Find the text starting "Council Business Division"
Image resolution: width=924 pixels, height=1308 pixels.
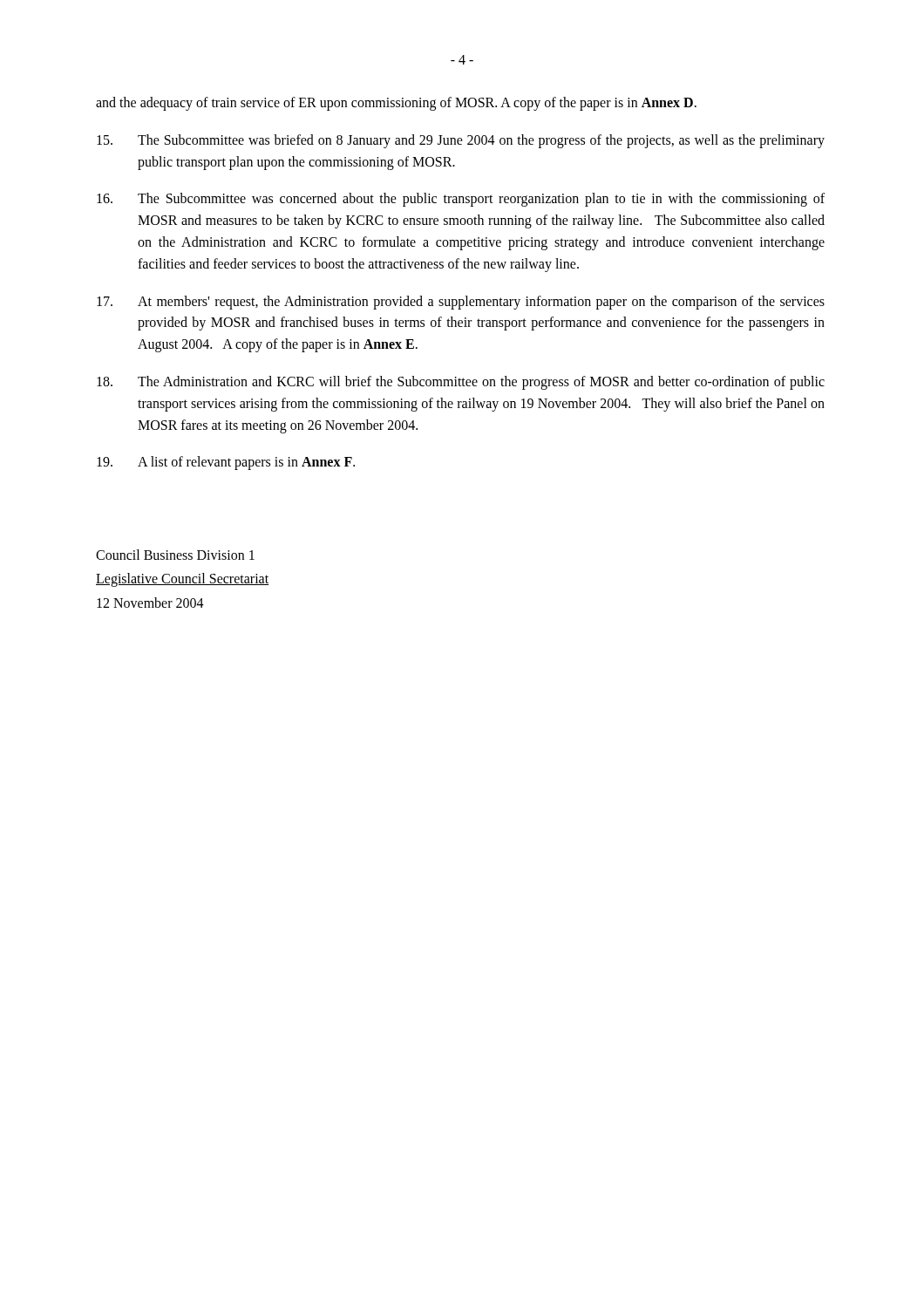182,579
